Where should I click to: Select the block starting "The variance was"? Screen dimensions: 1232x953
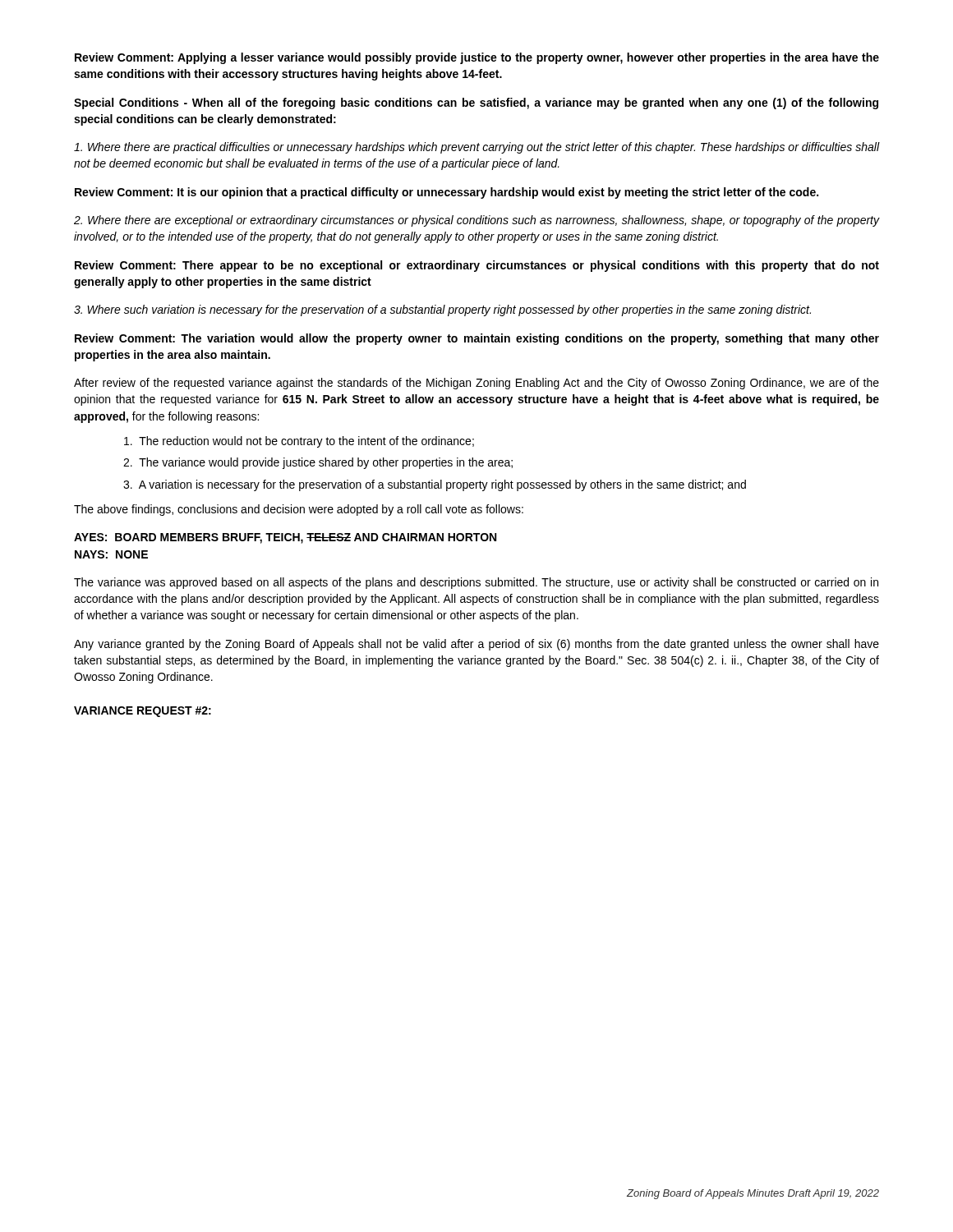pyautogui.click(x=476, y=599)
